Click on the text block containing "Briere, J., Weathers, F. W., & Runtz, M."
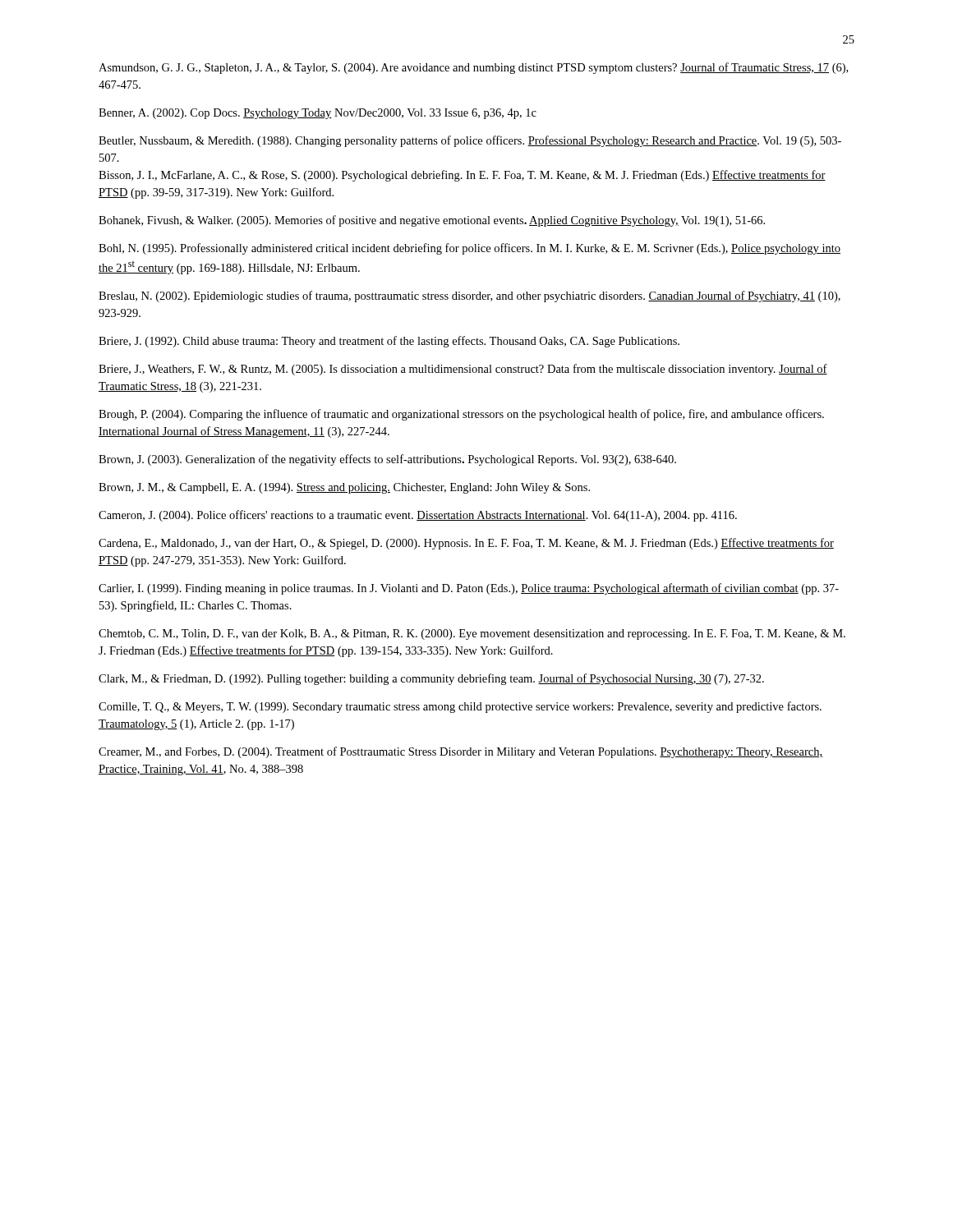The image size is (953, 1232). [463, 377]
